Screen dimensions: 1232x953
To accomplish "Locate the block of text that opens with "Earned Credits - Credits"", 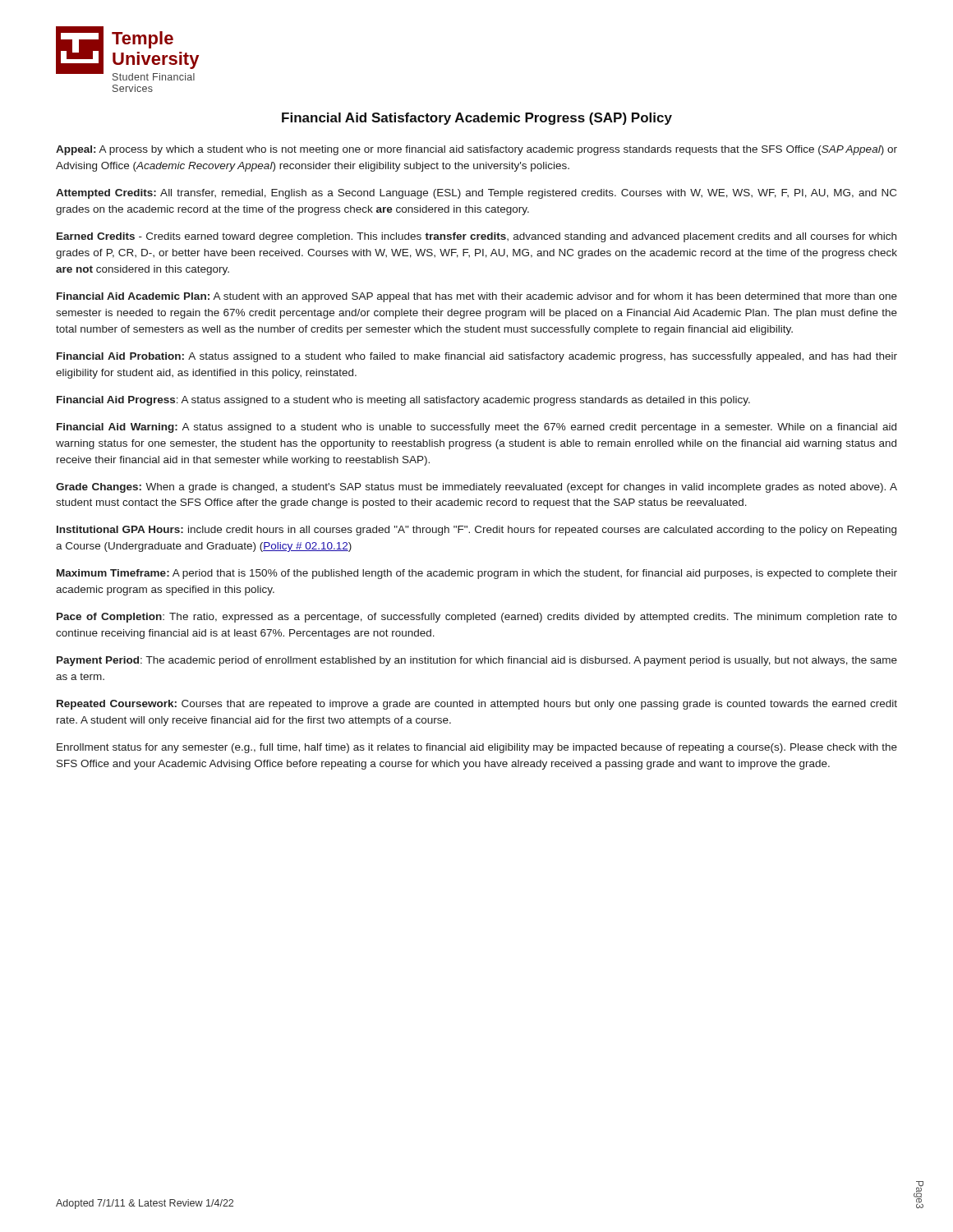I will 476,252.
